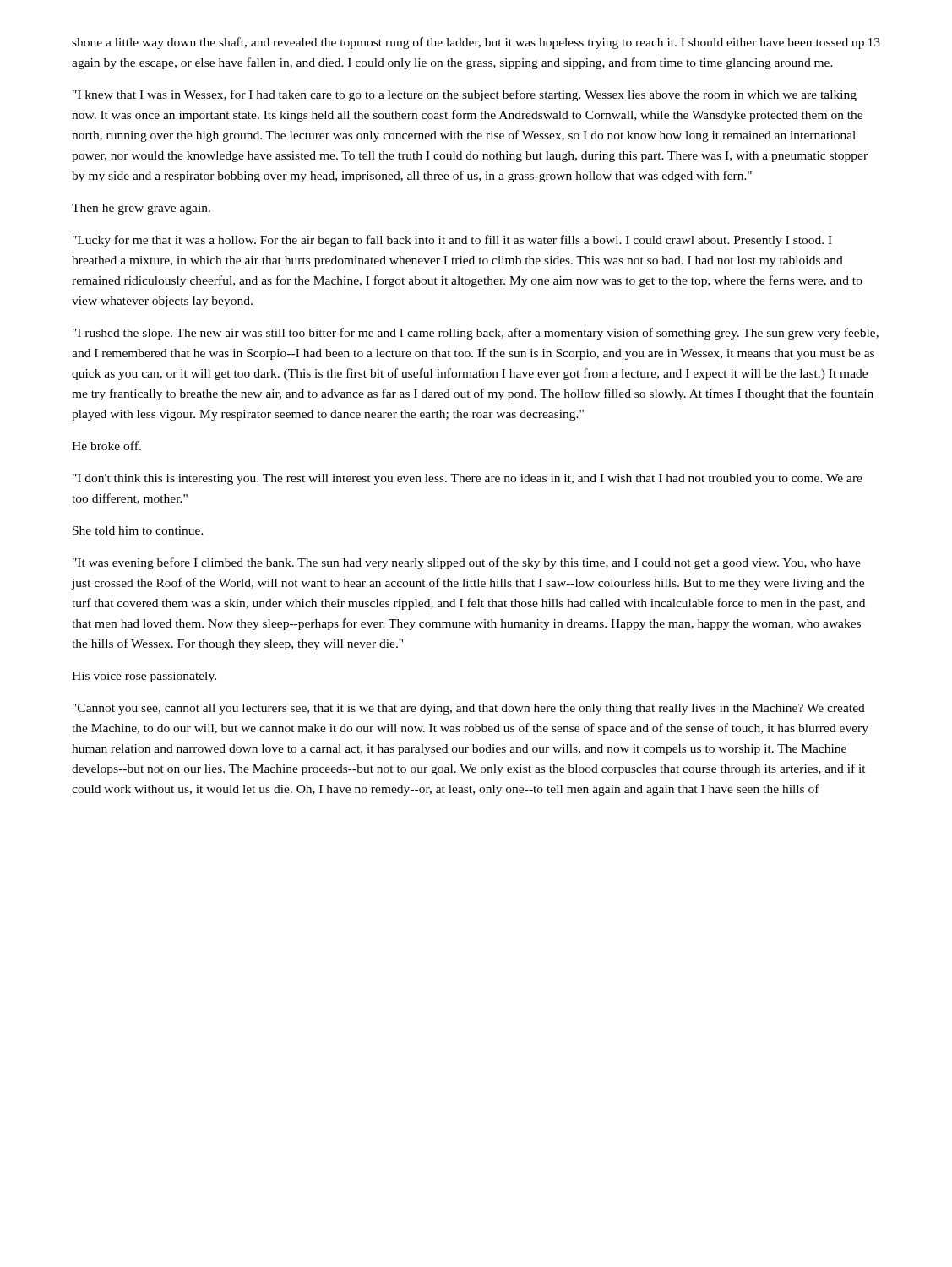
Task: Click on the block starting "shone a little way down the shaft, and"
Action: tap(468, 52)
